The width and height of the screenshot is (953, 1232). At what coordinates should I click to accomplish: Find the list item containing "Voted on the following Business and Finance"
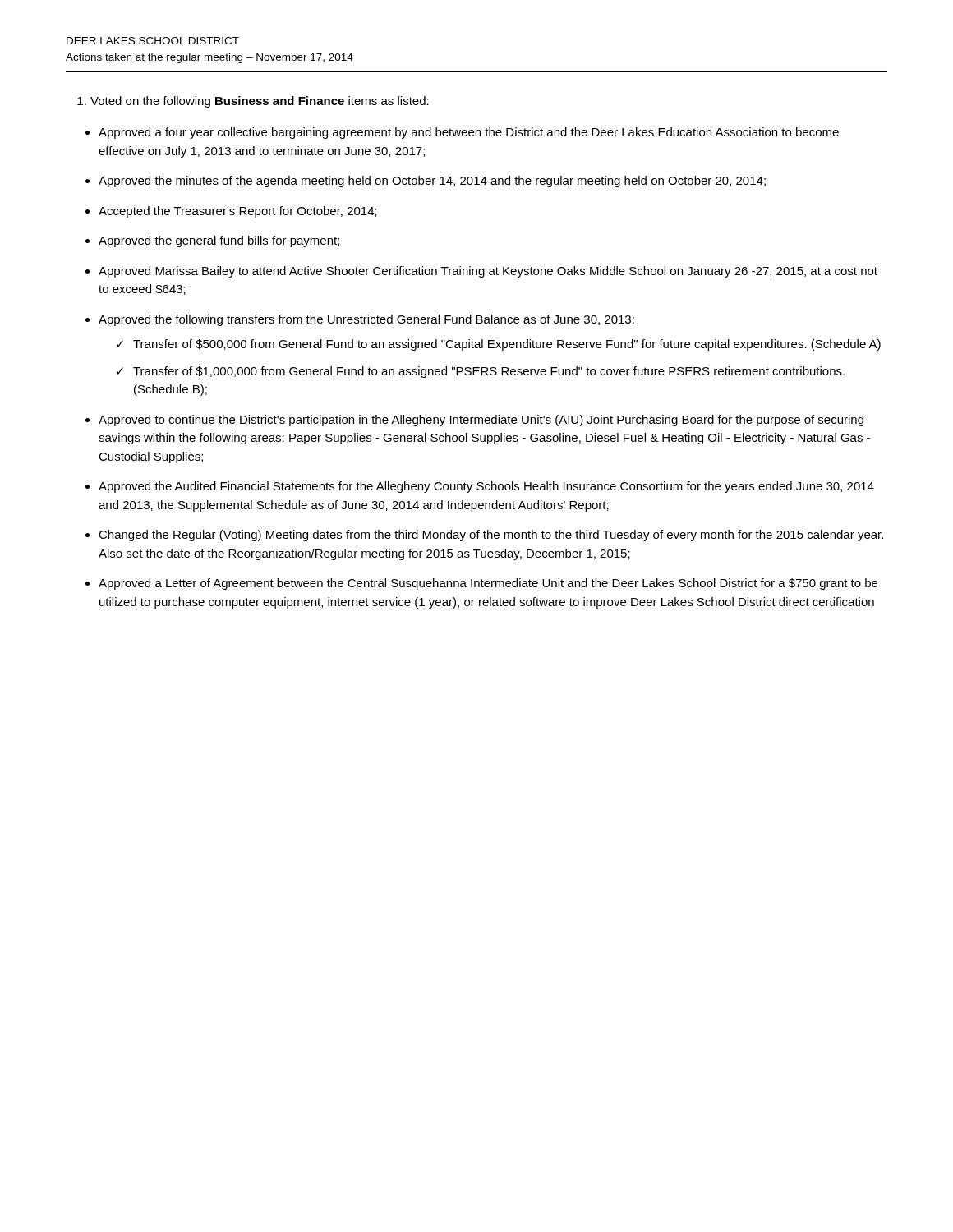(x=260, y=100)
